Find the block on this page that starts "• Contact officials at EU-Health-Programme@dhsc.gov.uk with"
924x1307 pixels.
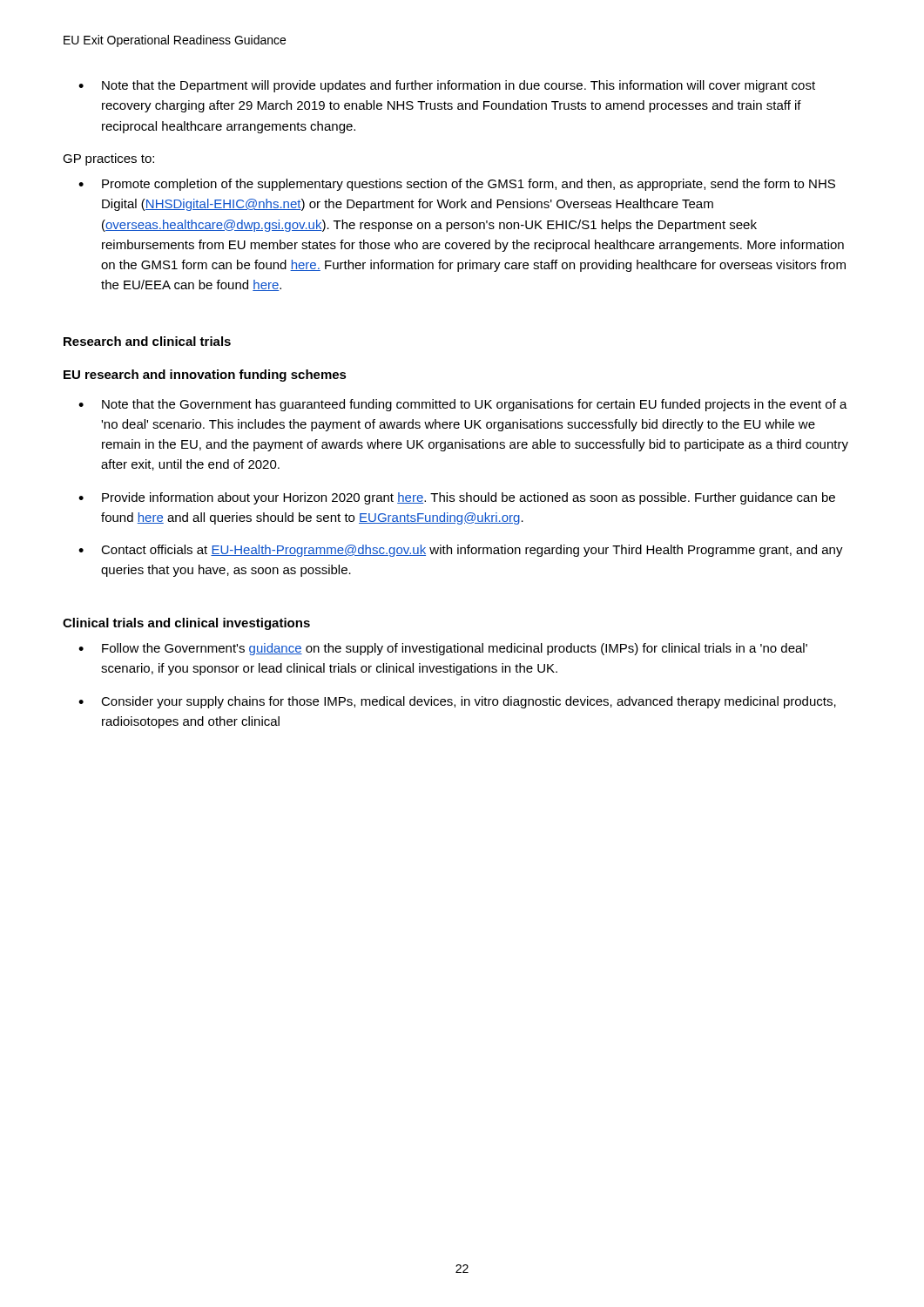[464, 560]
